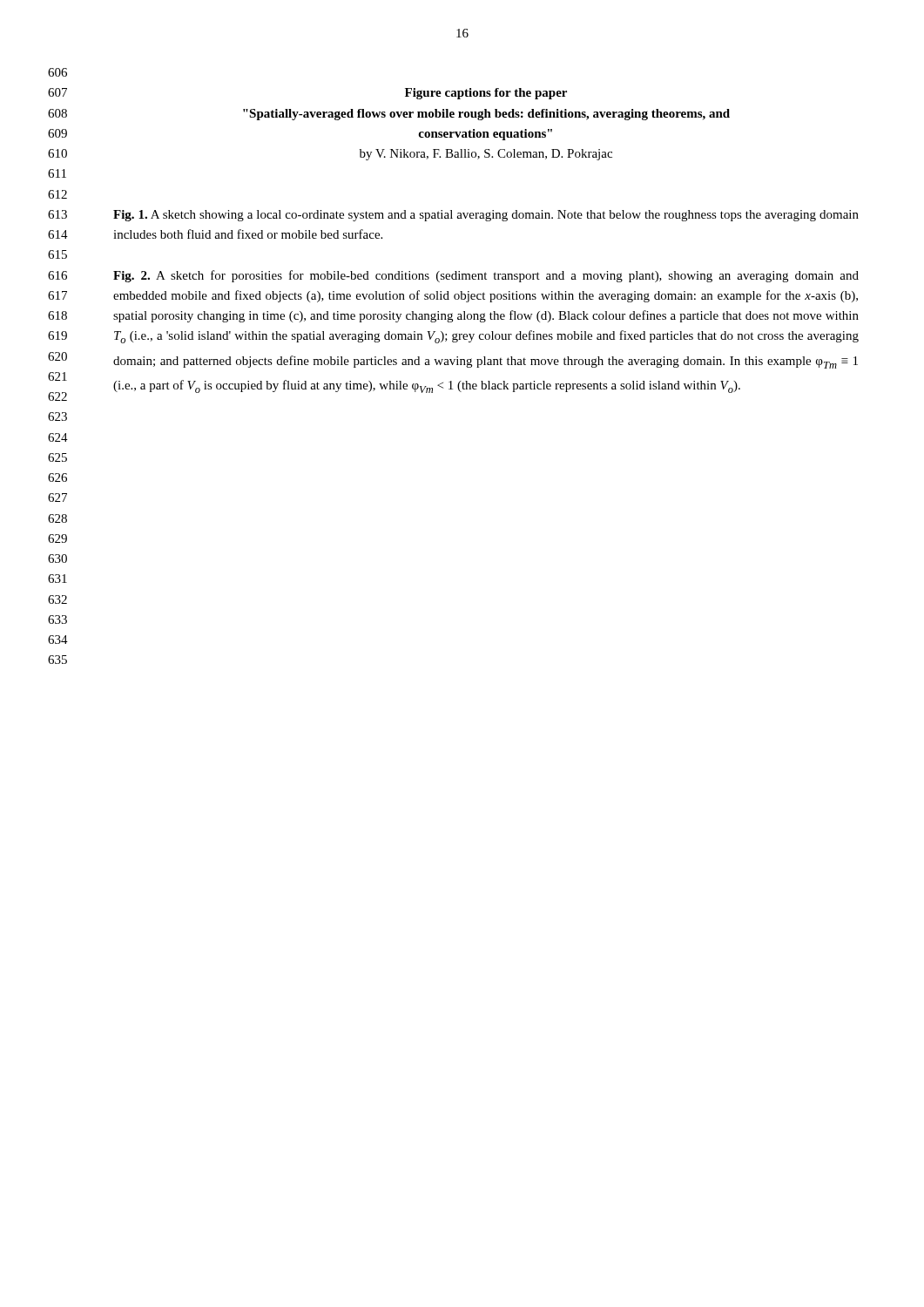The height and width of the screenshot is (1307, 924).
Task: Find the block on this page that starts "by V. Nikora, F. Ballio,"
Action: (x=486, y=153)
